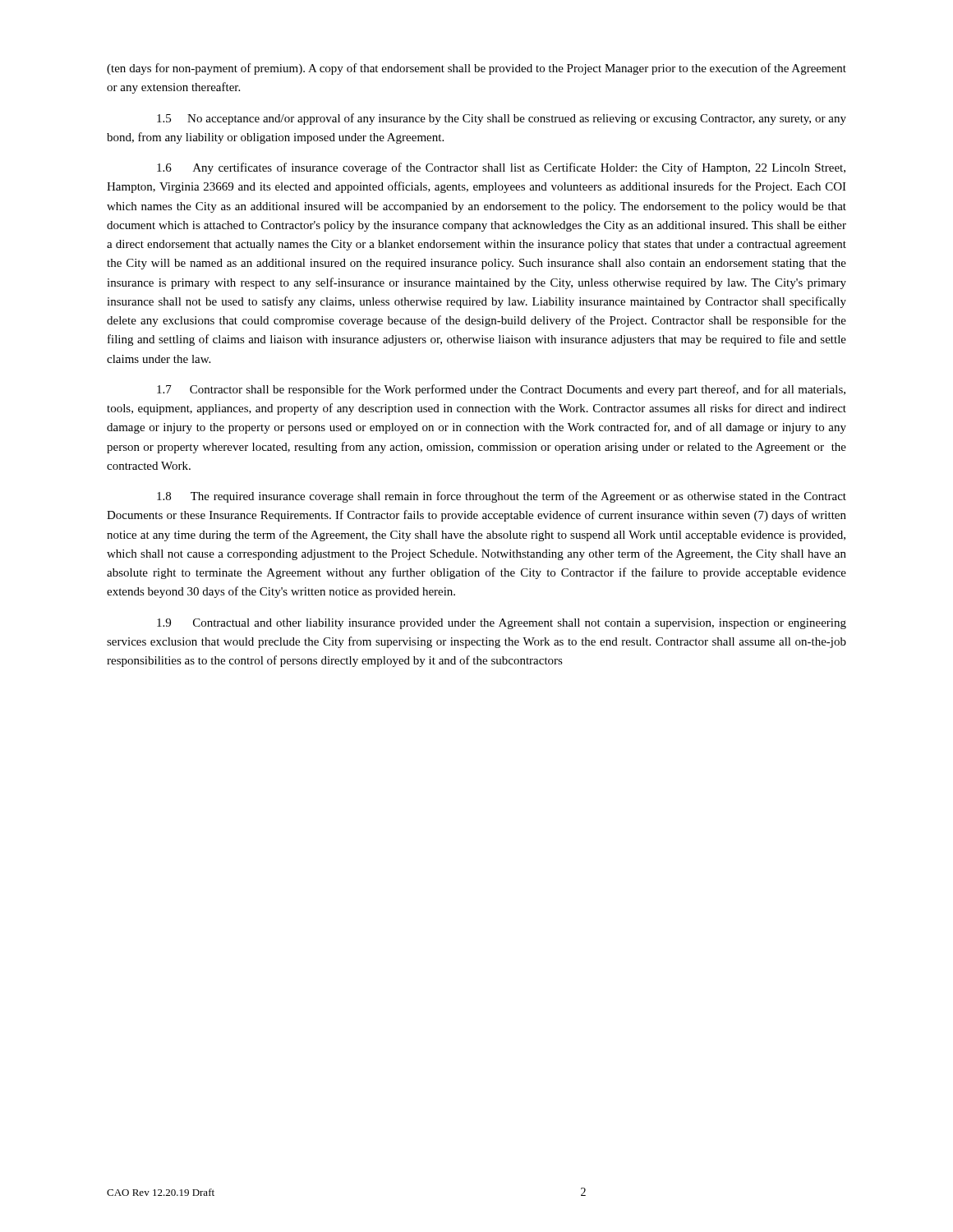Find the text block with the text "8 The required"

(476, 544)
